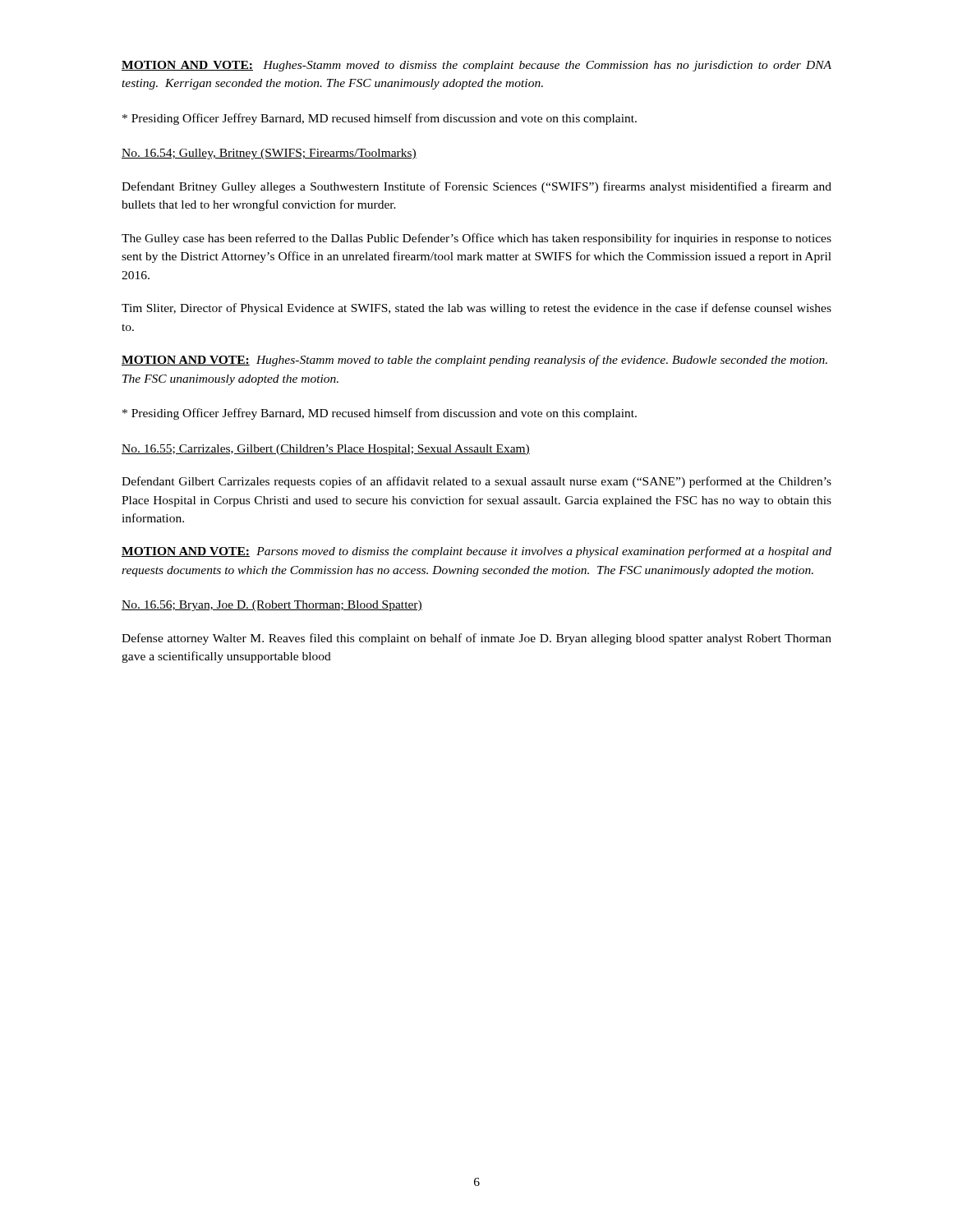Point to the block beginning "MOTION AND VOTE: Parsons moved to"

pyautogui.click(x=476, y=560)
